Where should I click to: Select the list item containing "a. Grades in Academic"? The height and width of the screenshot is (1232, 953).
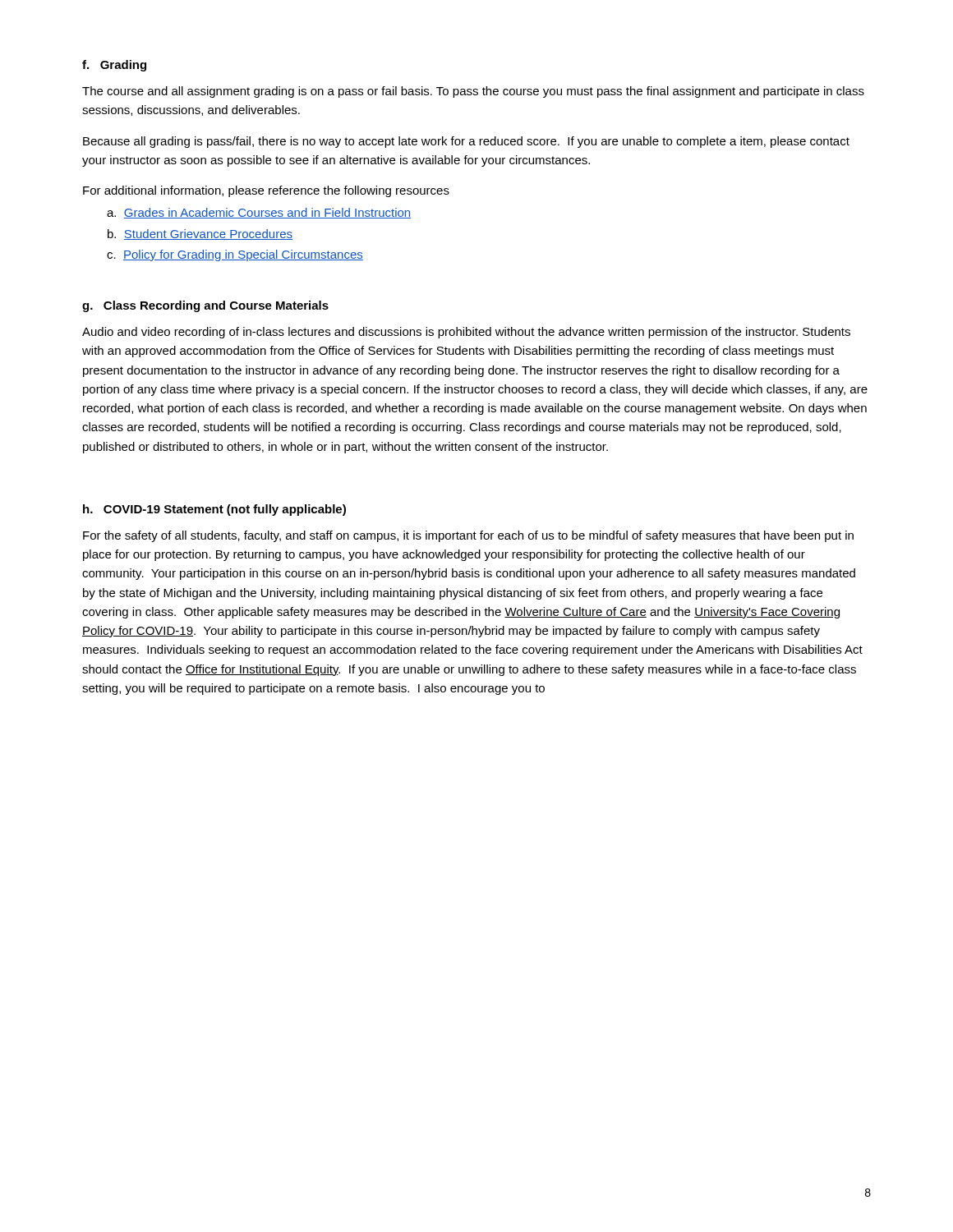pos(259,213)
